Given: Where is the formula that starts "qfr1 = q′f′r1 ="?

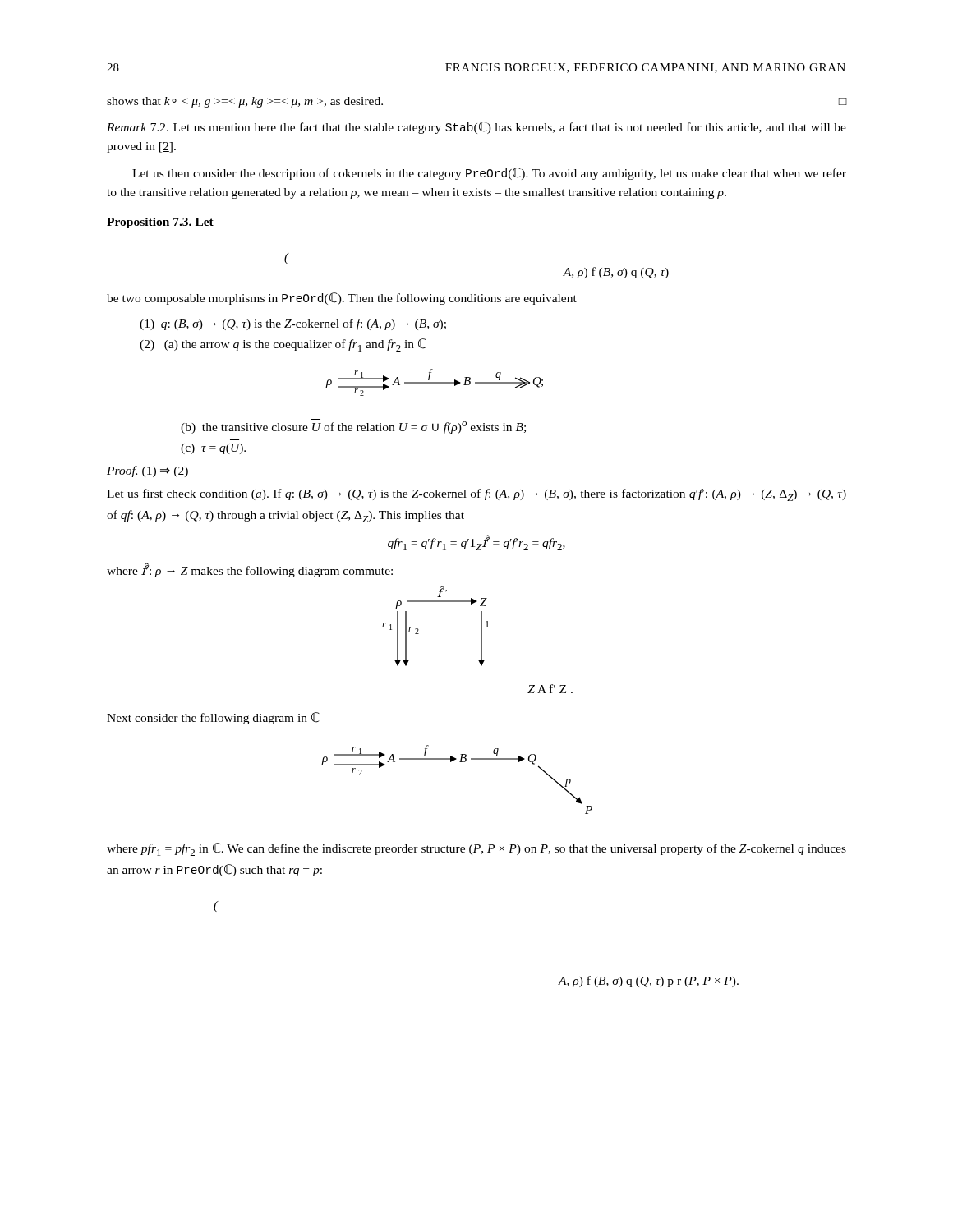Looking at the screenshot, I should coord(476,544).
